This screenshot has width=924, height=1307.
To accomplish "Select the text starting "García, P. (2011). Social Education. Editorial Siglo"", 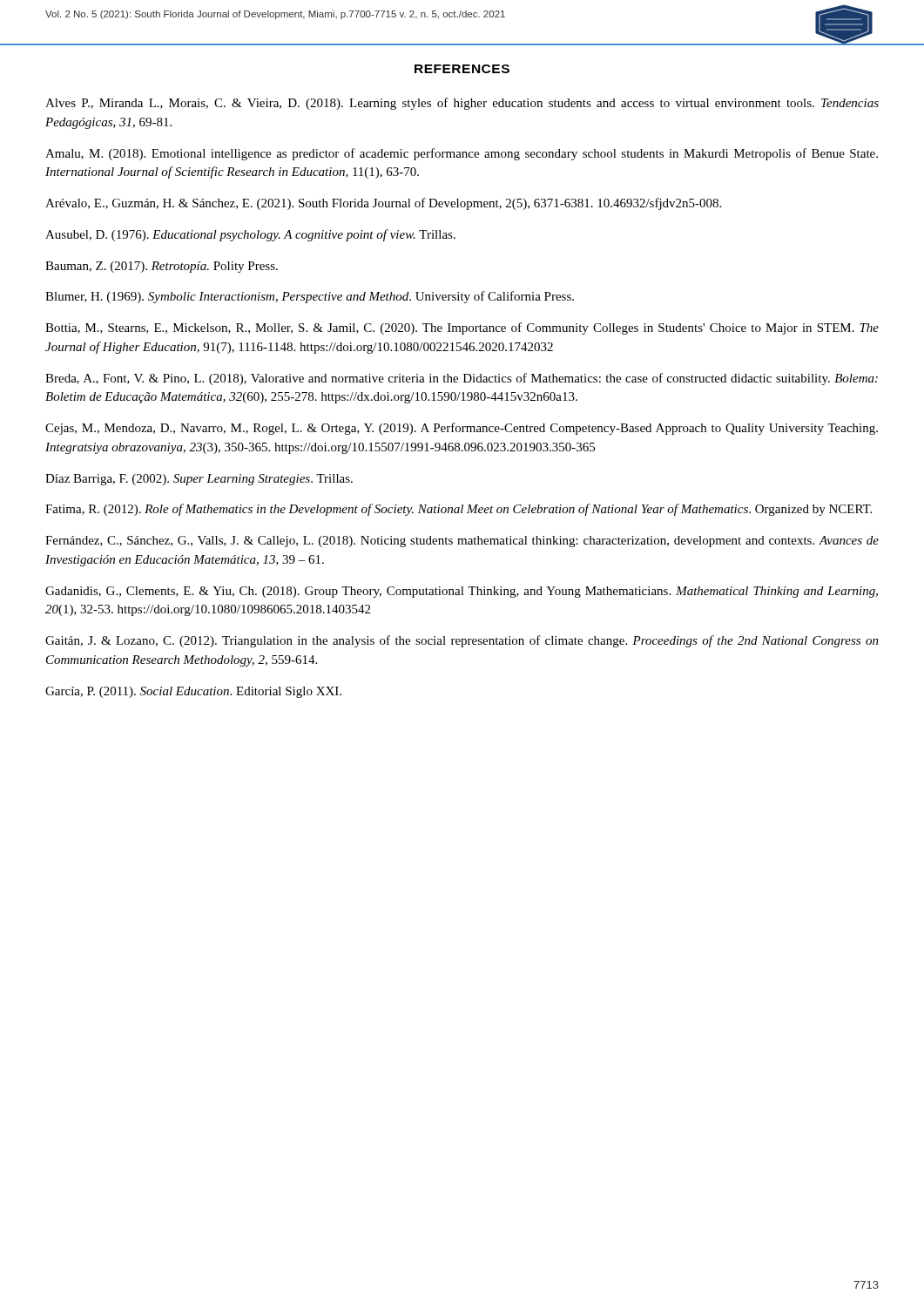I will 194,691.
